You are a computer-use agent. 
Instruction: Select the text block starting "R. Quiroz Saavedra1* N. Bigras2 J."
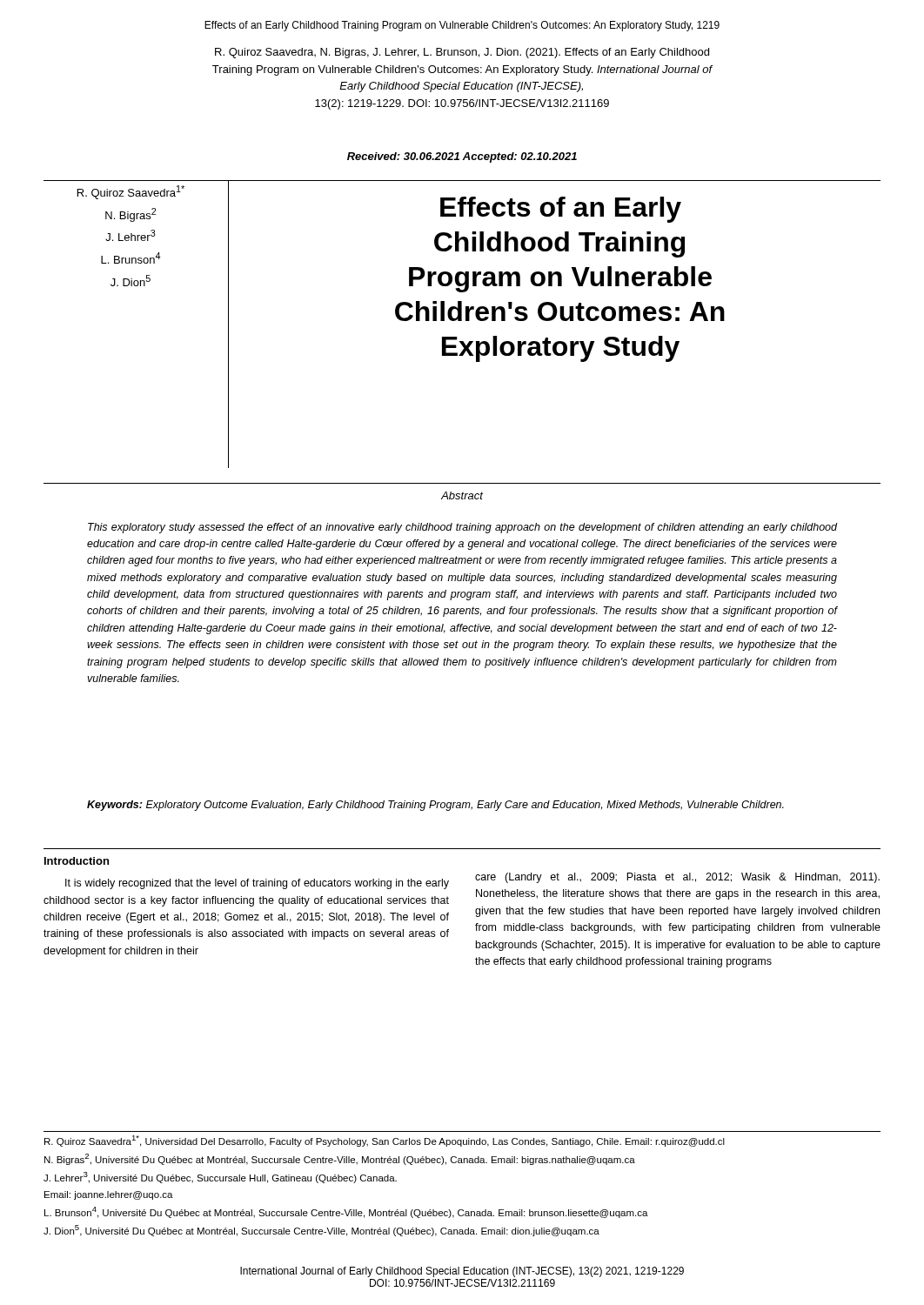click(x=131, y=236)
